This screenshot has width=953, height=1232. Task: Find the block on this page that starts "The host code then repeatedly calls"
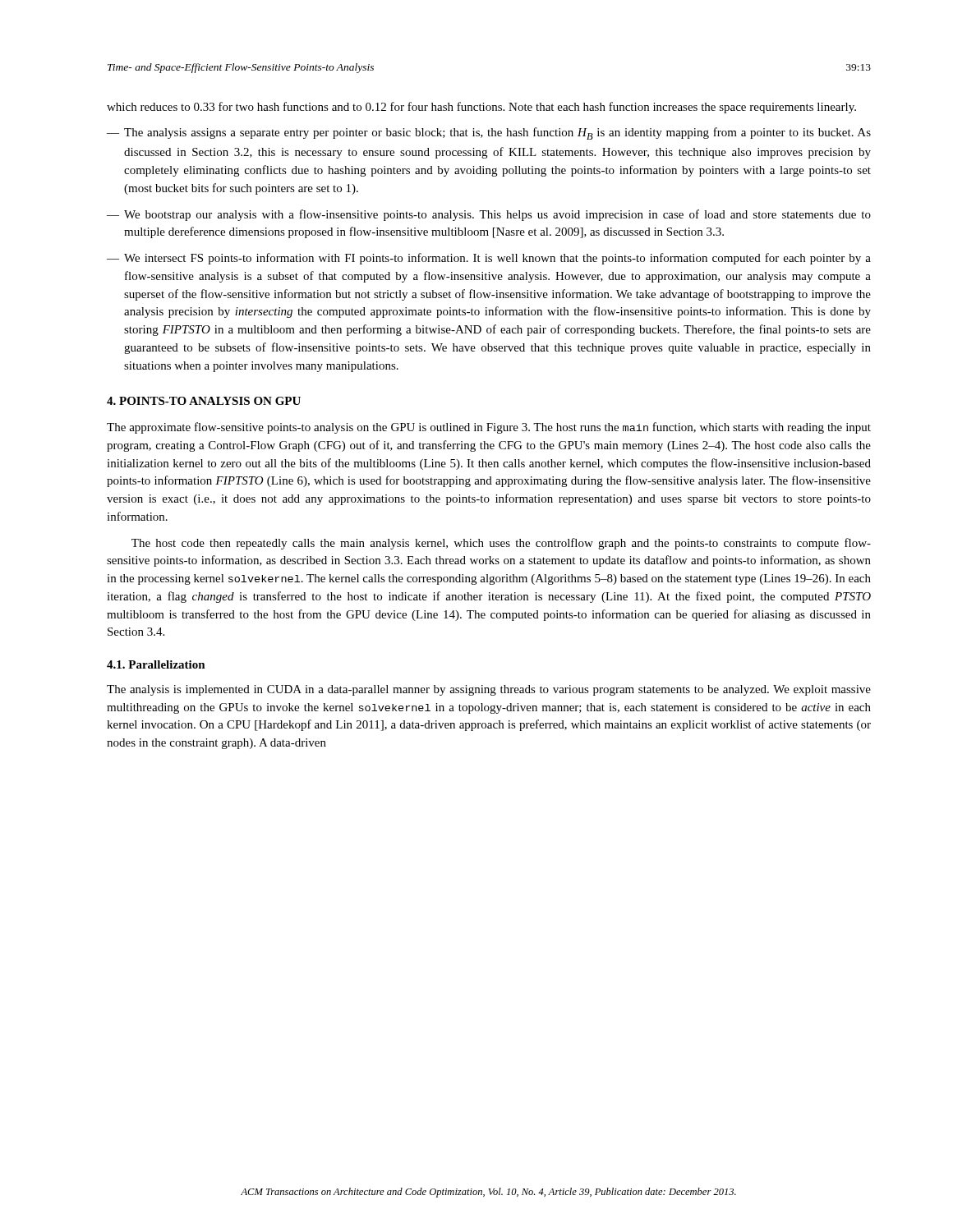[x=489, y=587]
